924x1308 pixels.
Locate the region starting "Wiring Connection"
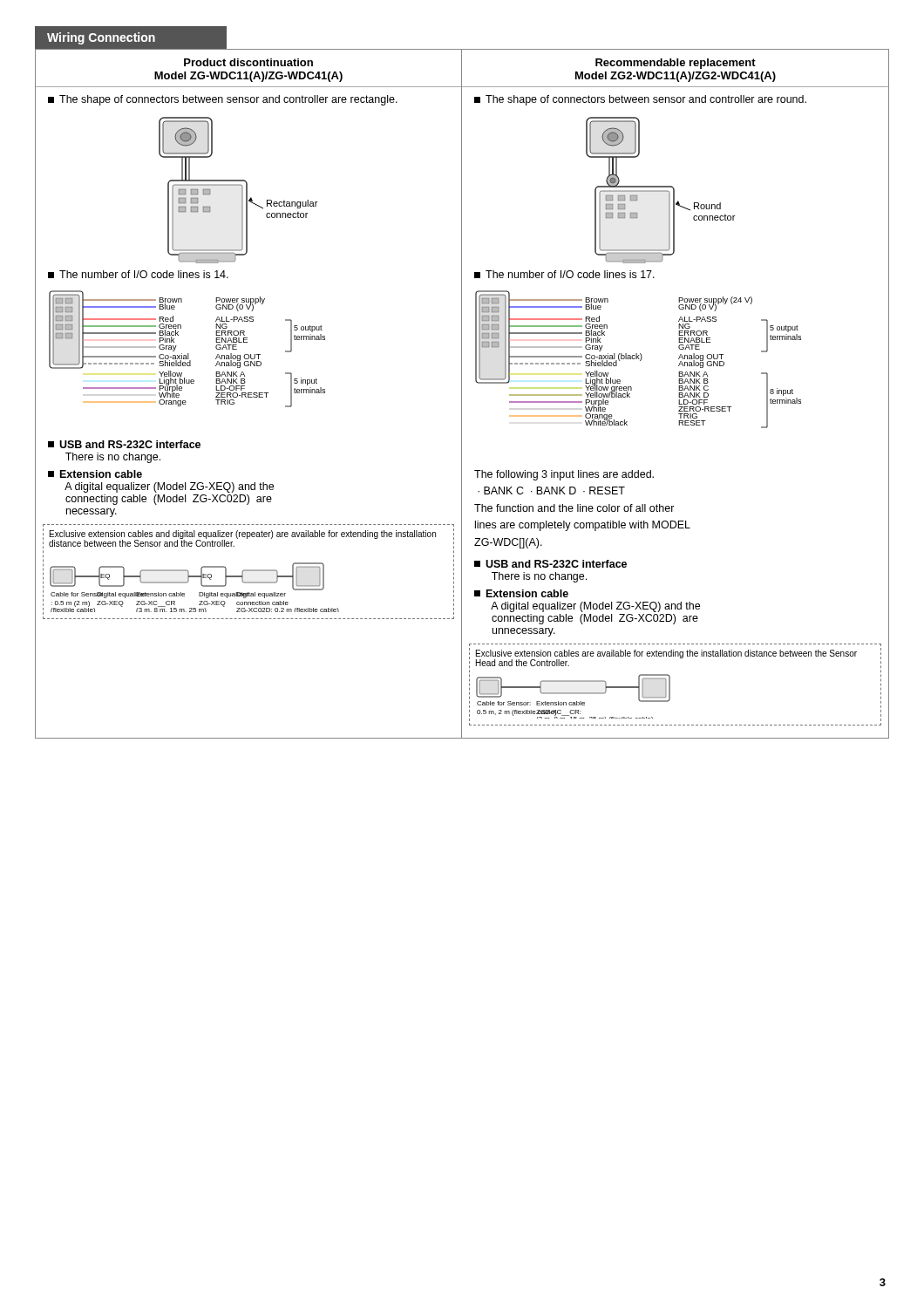101,37
